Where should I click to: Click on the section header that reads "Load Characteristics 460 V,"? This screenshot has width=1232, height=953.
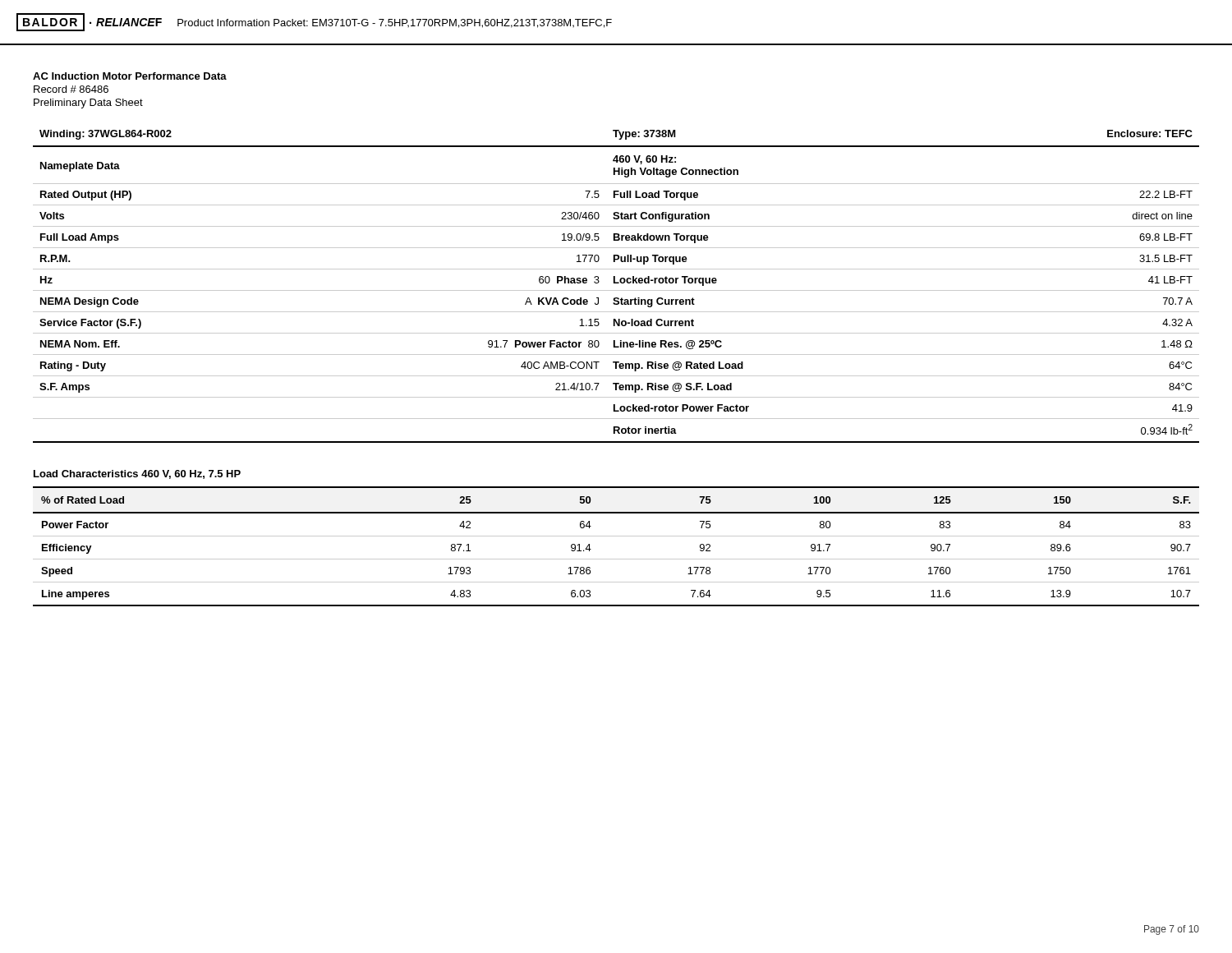[137, 474]
